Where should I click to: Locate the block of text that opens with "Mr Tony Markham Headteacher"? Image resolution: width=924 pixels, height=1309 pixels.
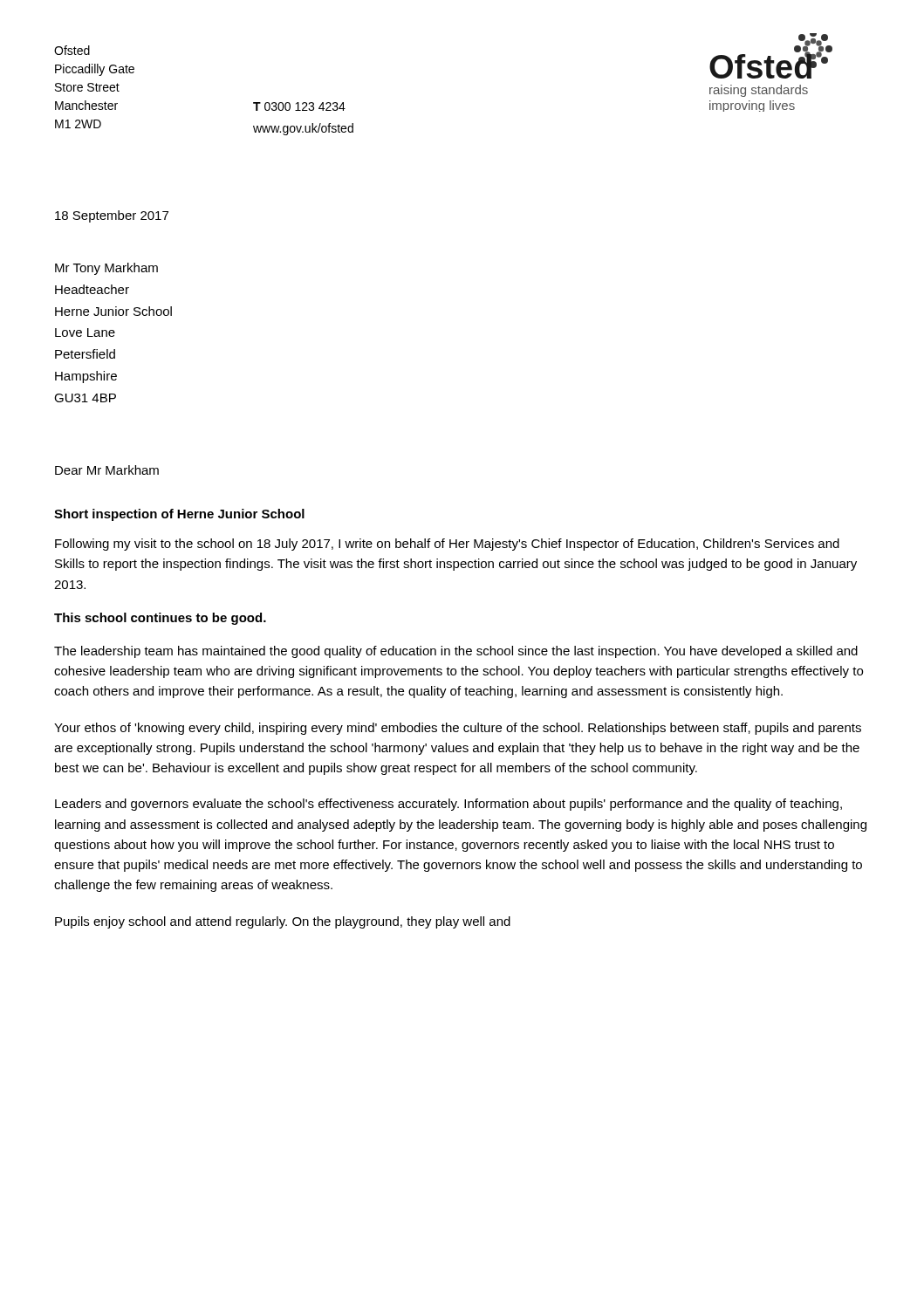tap(113, 332)
